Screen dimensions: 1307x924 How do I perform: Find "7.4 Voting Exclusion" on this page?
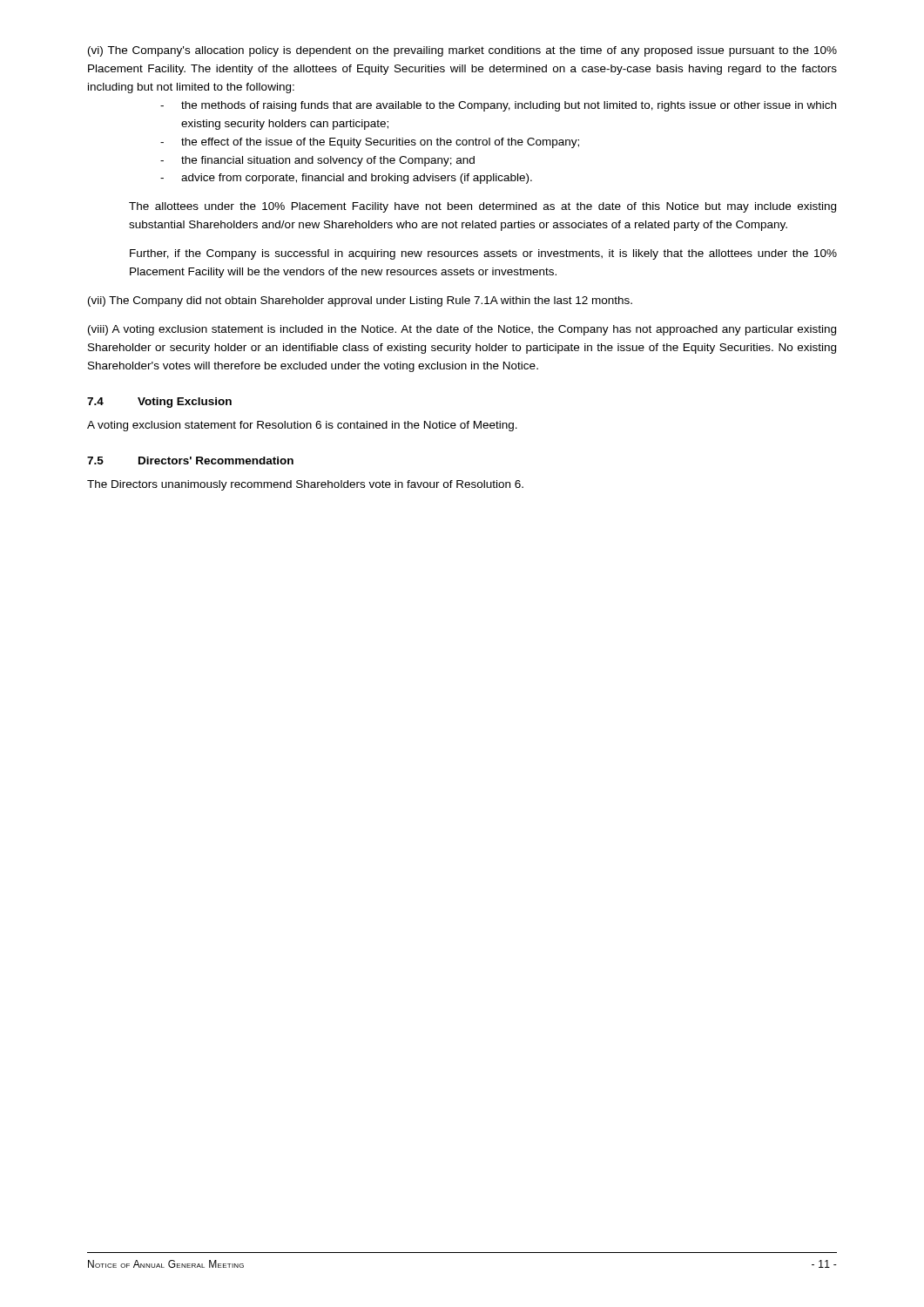click(x=160, y=401)
